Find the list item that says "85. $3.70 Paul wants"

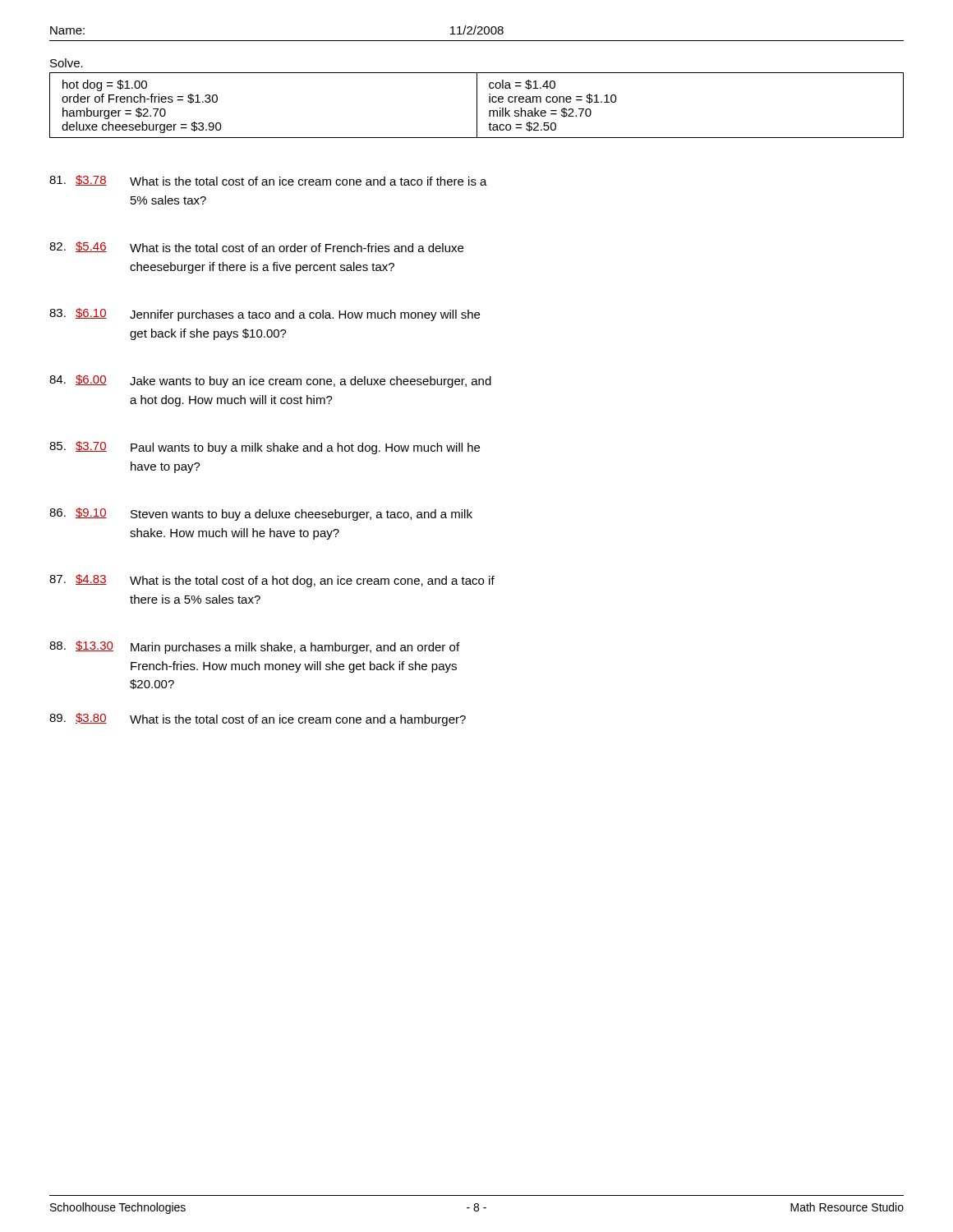(x=265, y=457)
